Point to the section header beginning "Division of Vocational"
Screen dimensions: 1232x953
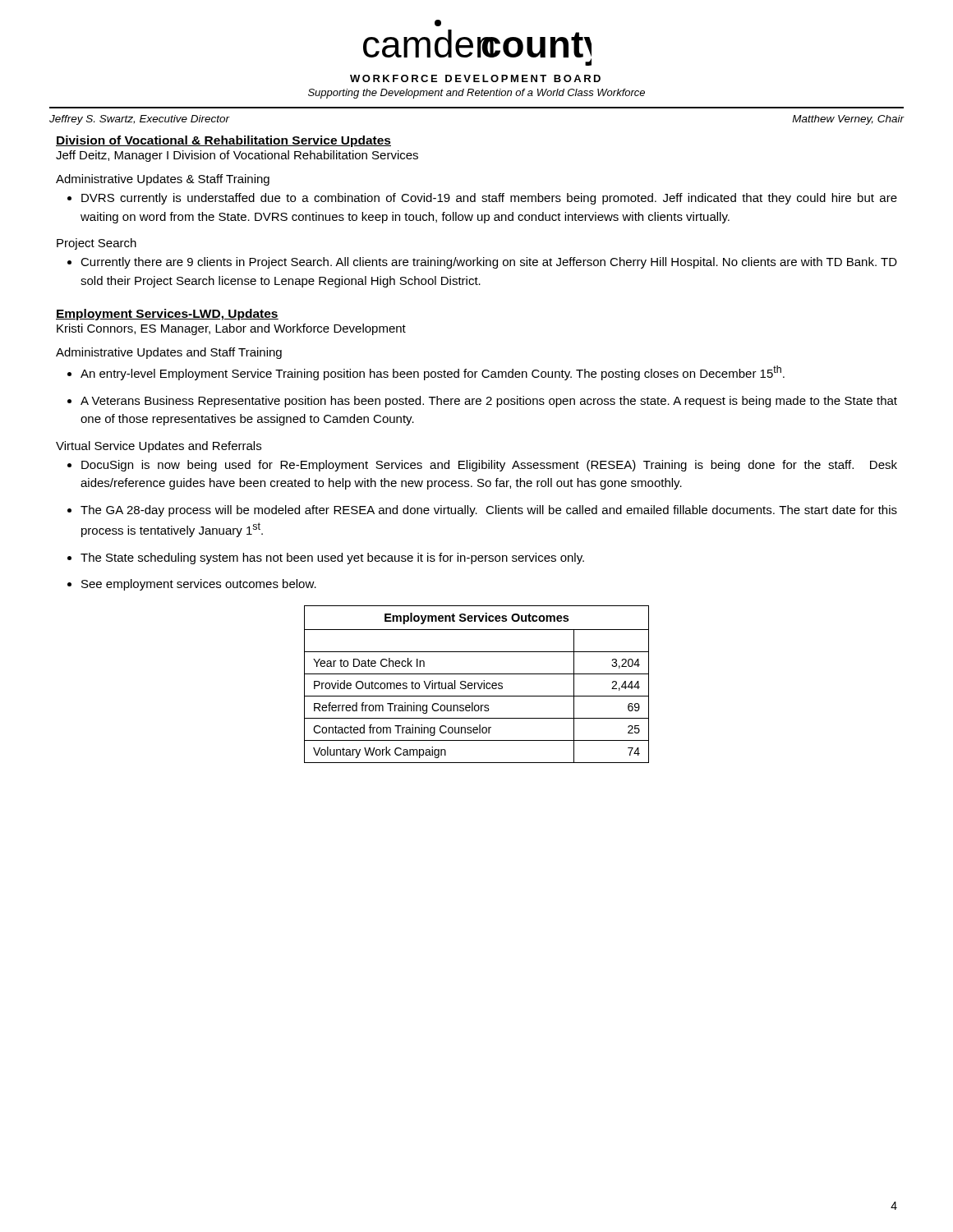[x=223, y=140]
